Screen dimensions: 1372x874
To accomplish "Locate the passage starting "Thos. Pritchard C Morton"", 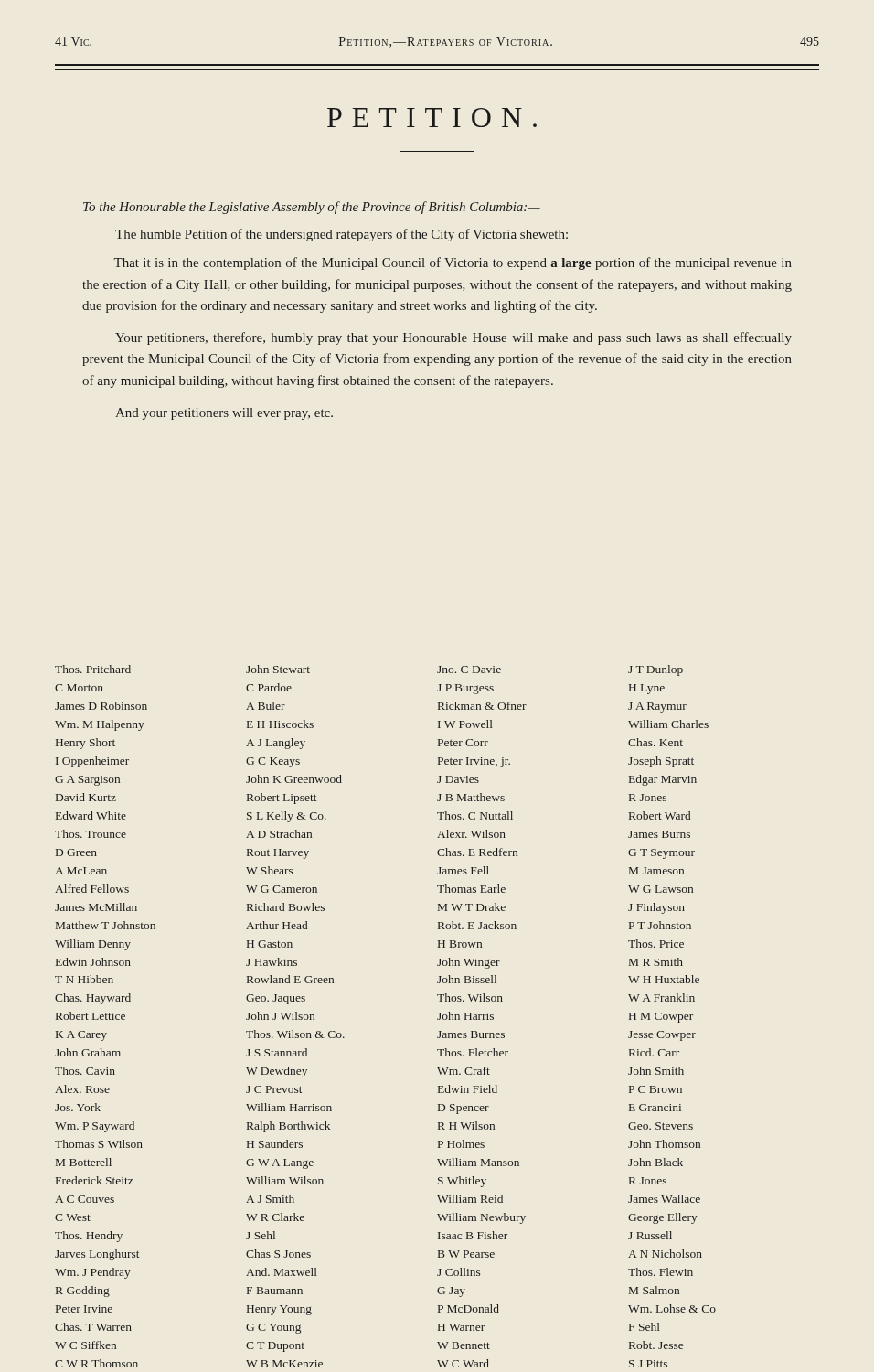I will point(437,1016).
